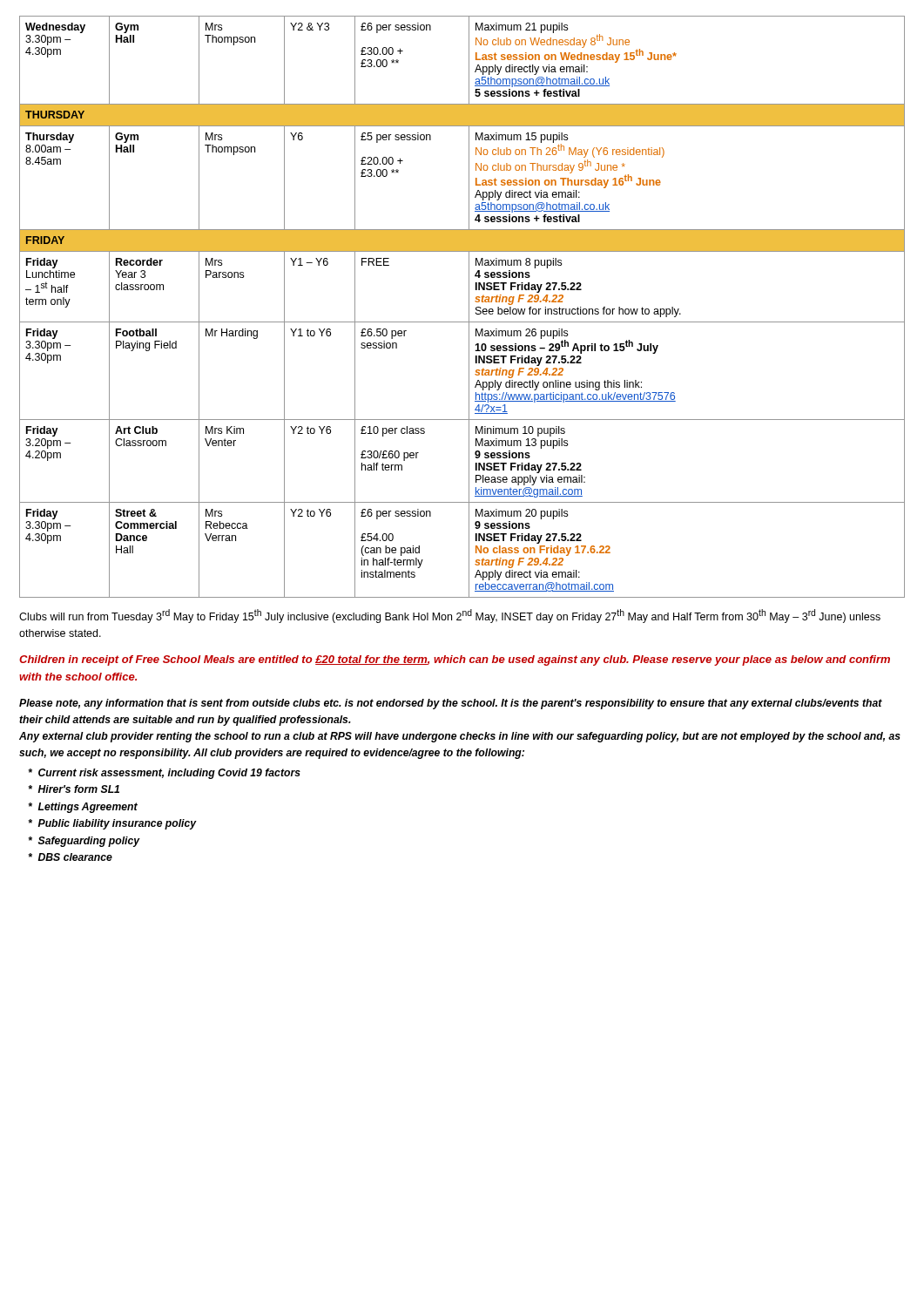Screen dimensions: 1307x924
Task: Find the text block that says "Please note, any information that is sent"
Action: (460, 728)
